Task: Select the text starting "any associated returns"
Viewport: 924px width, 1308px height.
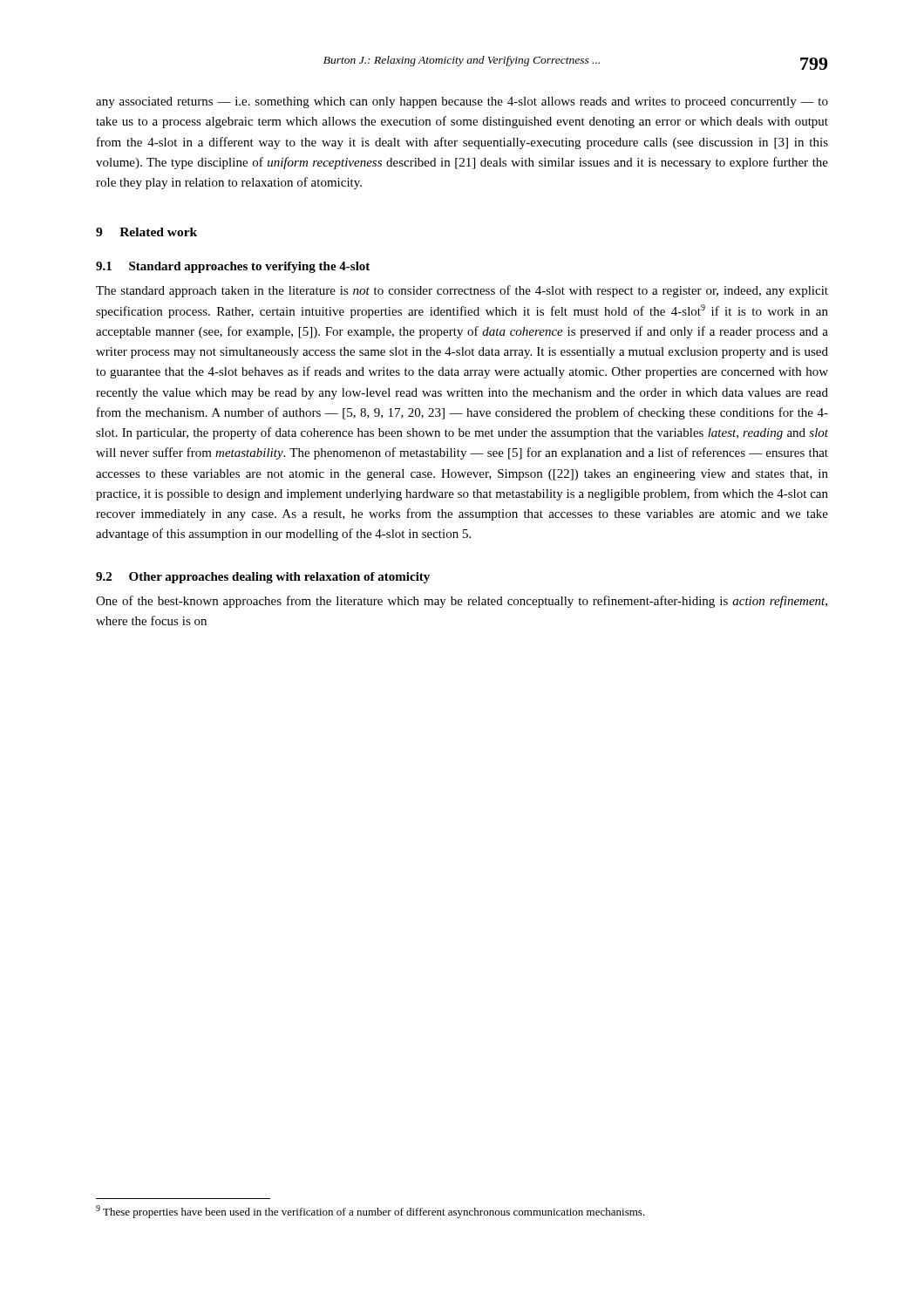Action: click(x=462, y=142)
